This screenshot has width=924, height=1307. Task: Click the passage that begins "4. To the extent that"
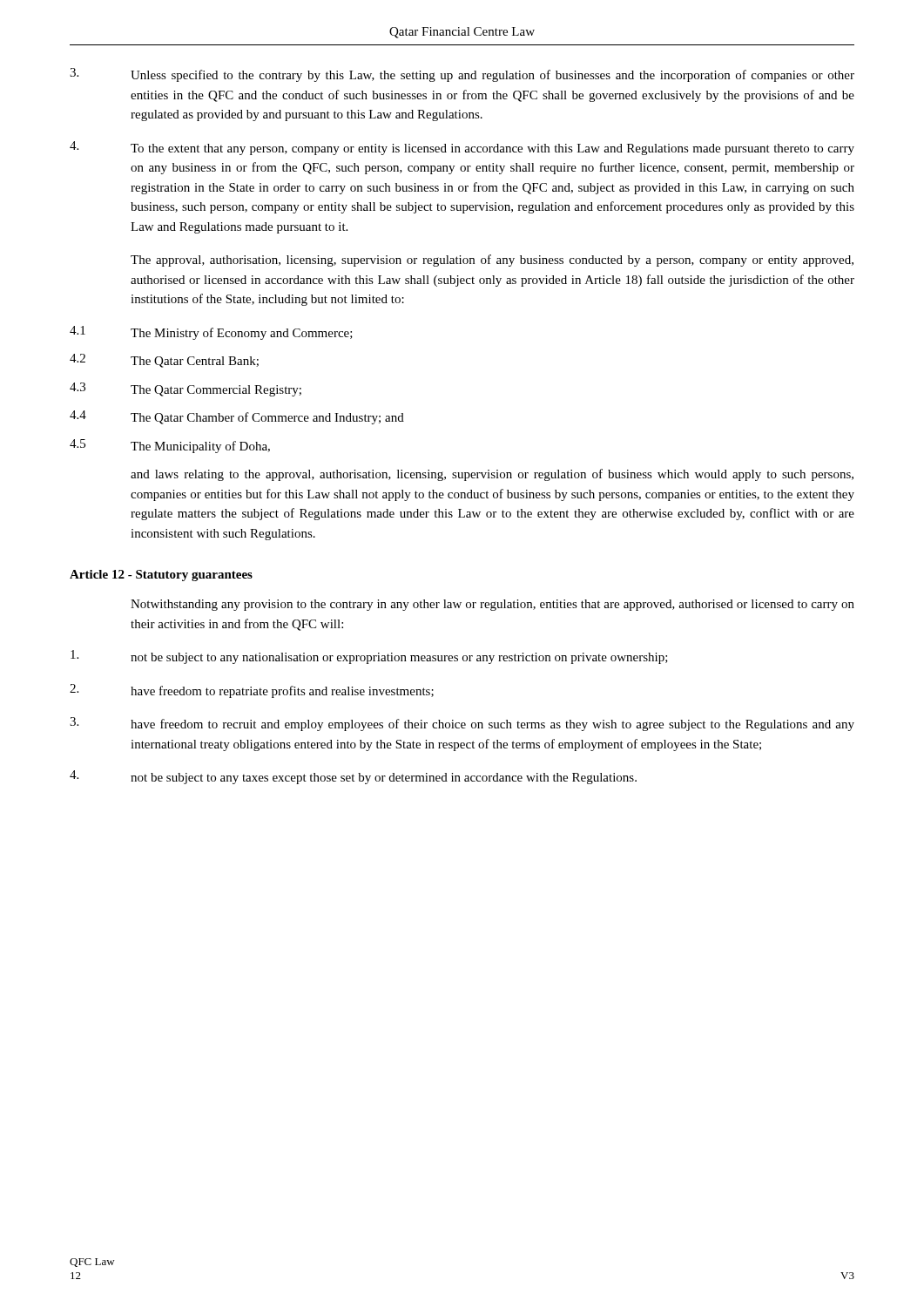(x=462, y=187)
